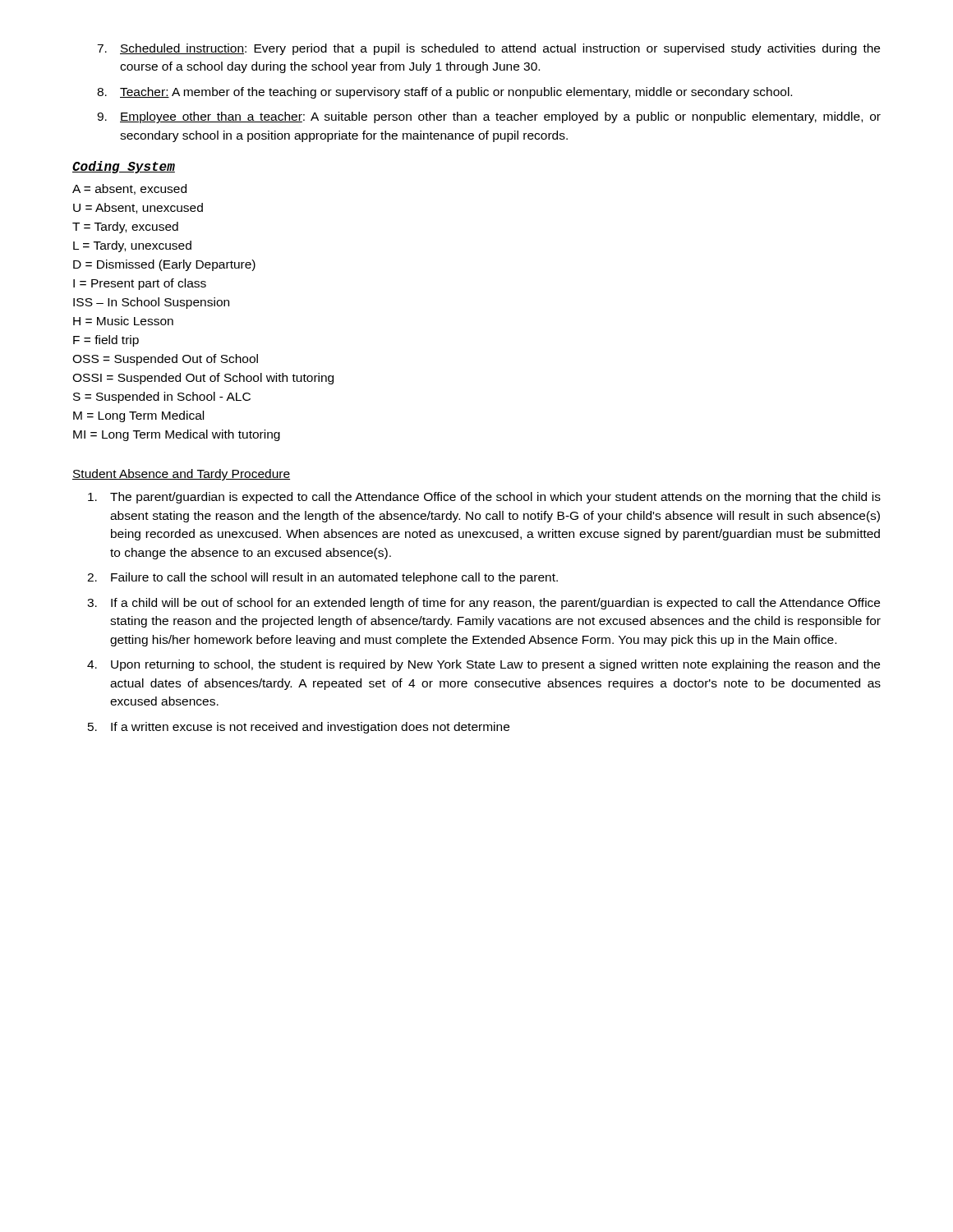Select the list item that says "OSSI = Suspended"
This screenshot has width=953, height=1232.
[x=203, y=377]
